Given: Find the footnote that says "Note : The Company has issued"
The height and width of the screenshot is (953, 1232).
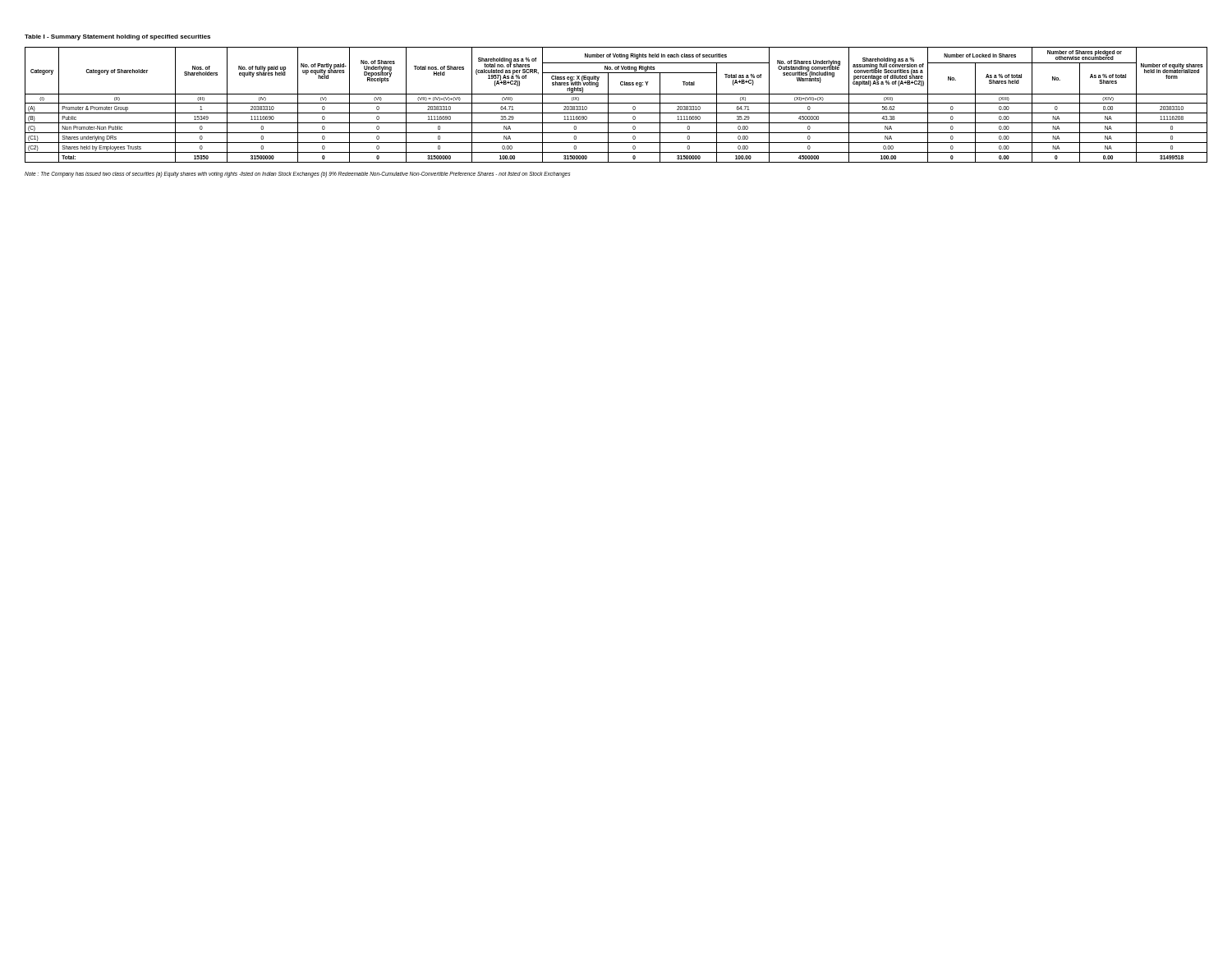Looking at the screenshot, I should tap(297, 174).
